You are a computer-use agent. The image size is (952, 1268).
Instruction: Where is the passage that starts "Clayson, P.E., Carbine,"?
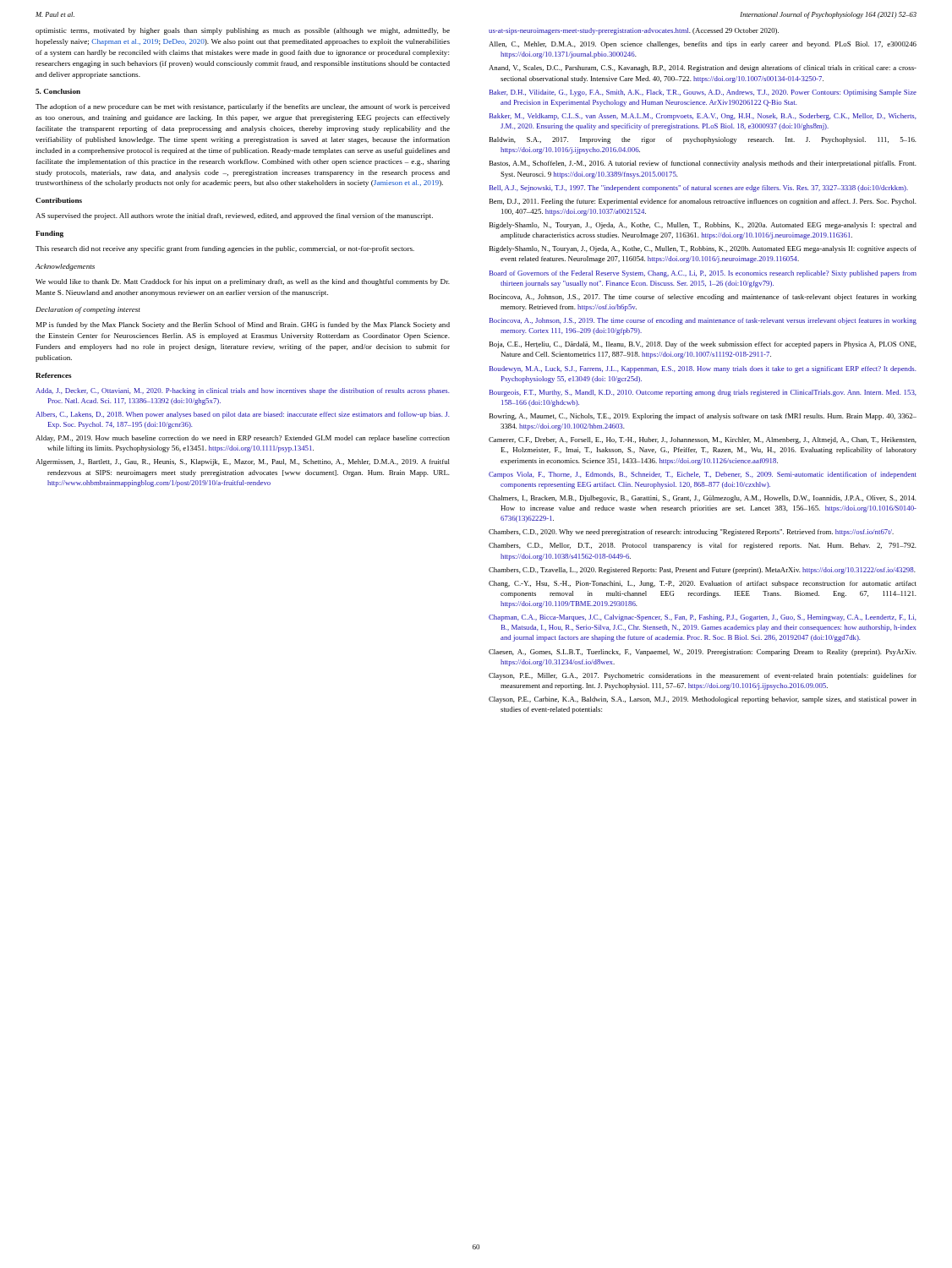[x=703, y=704]
